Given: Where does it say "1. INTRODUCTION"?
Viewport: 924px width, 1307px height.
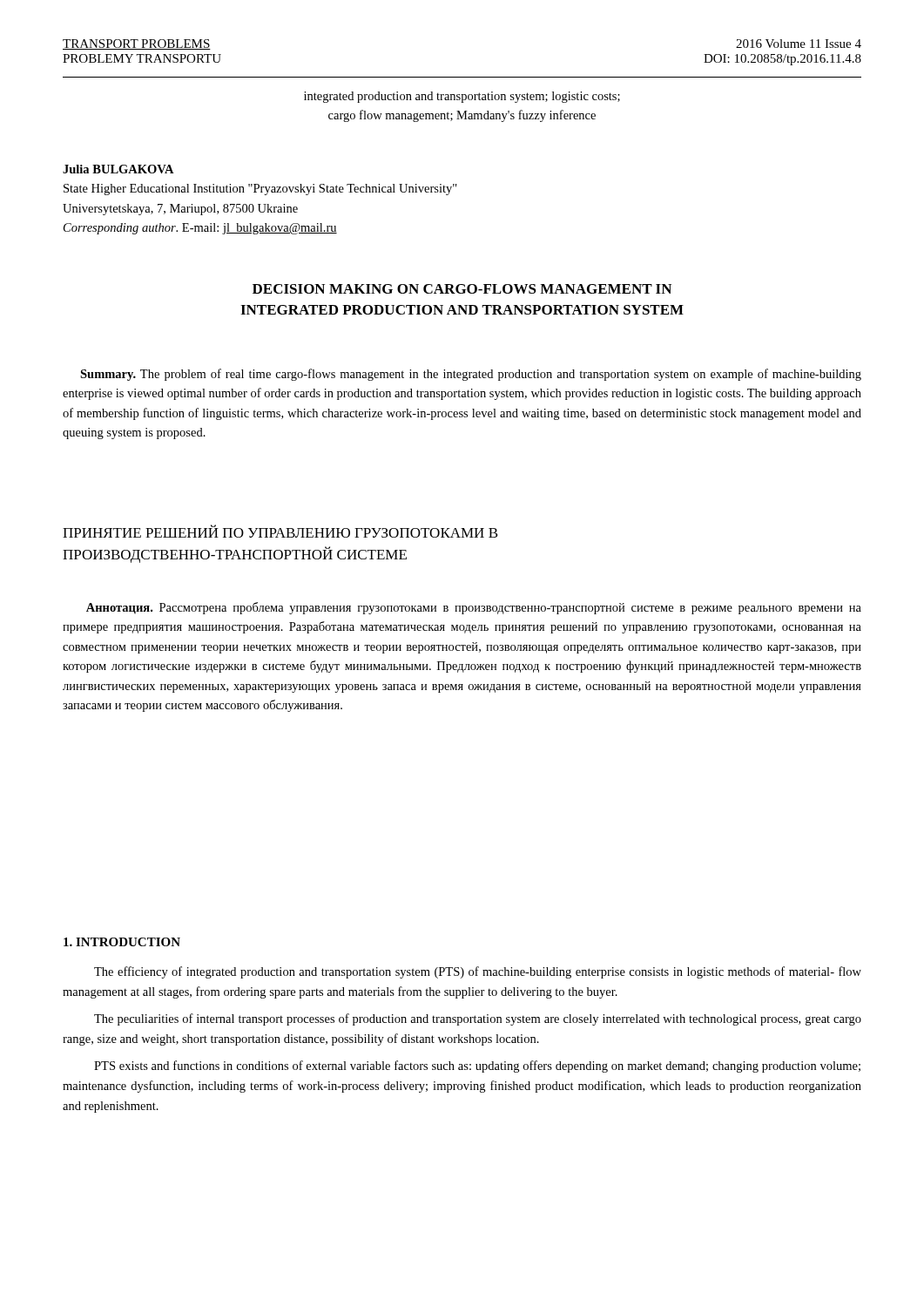Looking at the screenshot, I should click(x=122, y=942).
